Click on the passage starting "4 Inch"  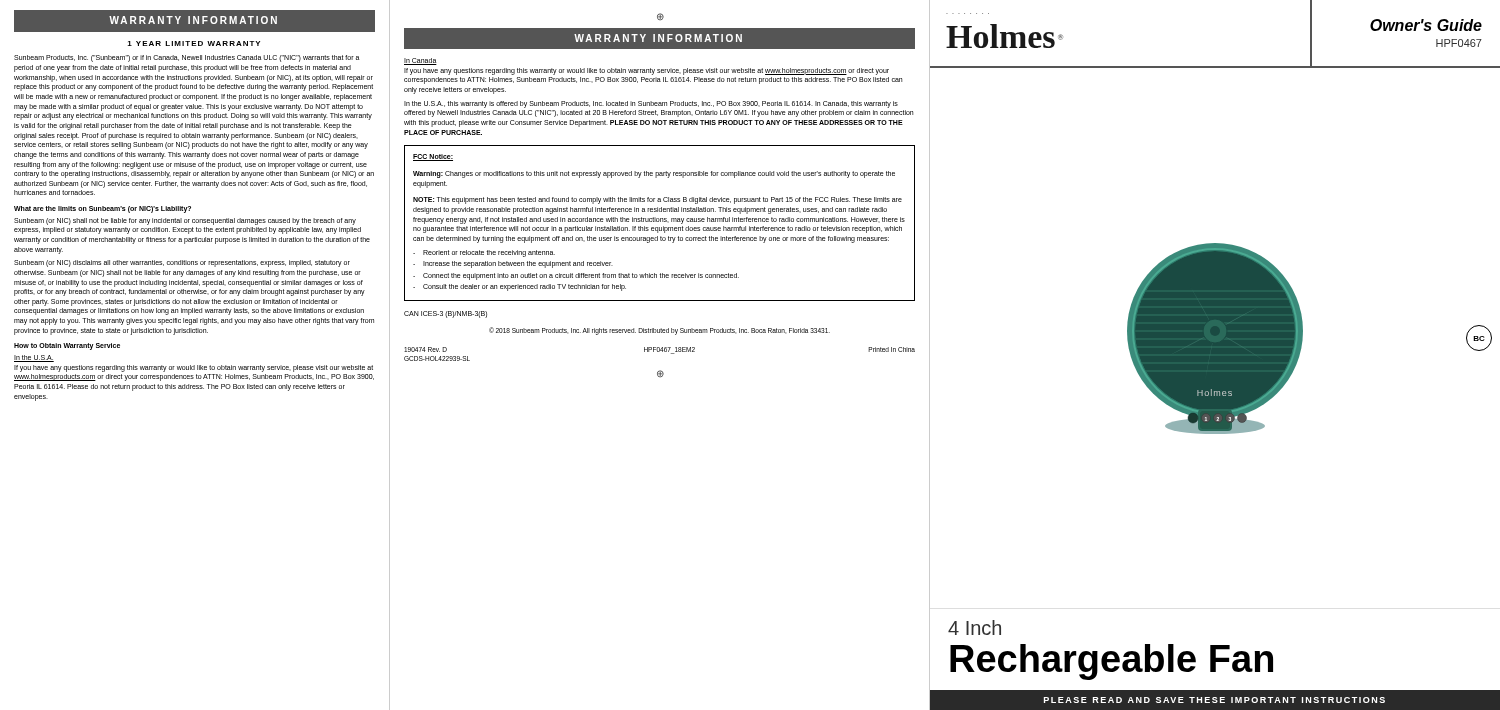tap(974, 628)
